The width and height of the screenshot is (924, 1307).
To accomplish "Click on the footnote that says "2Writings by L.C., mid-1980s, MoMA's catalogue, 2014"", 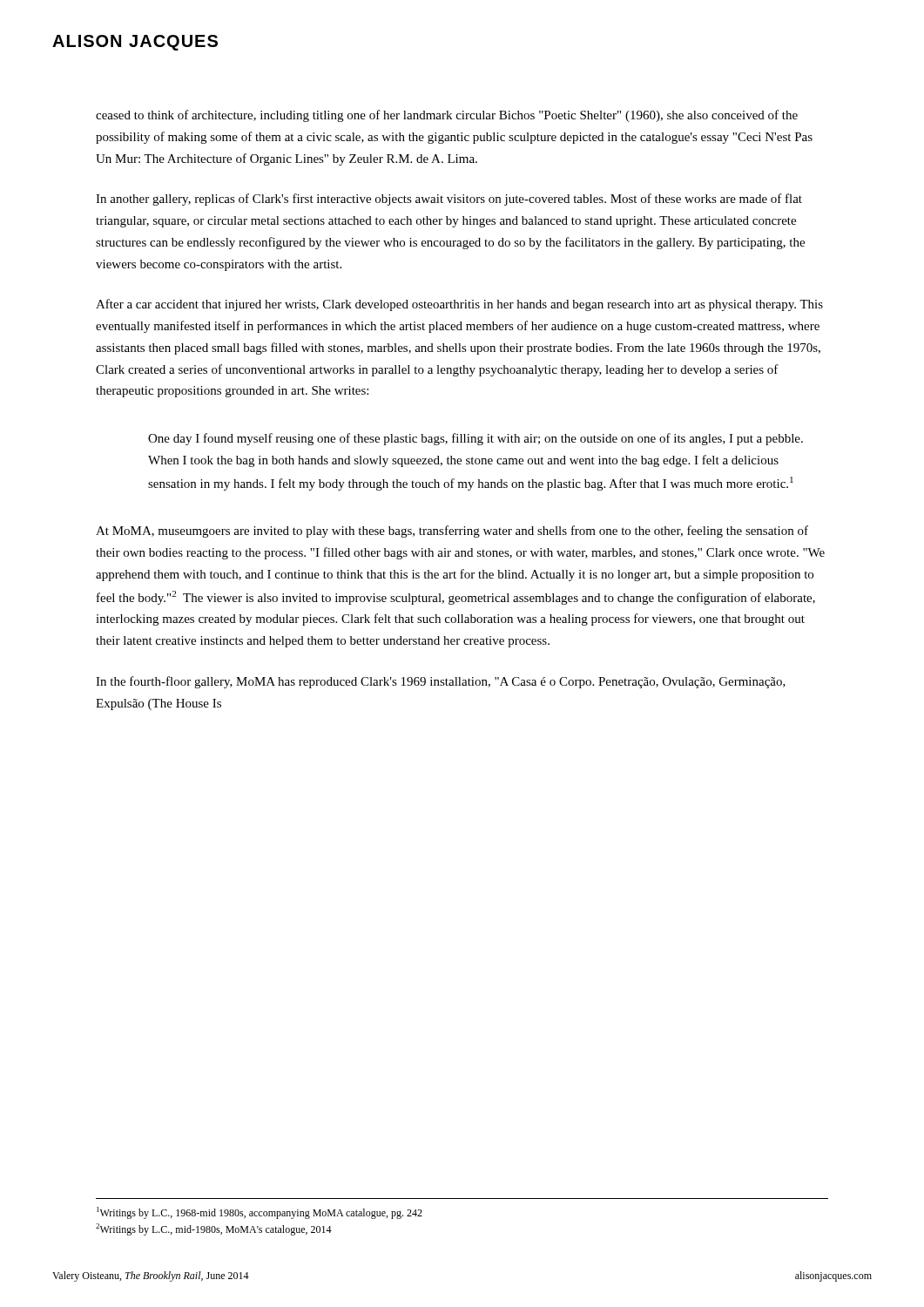I will tap(214, 1229).
